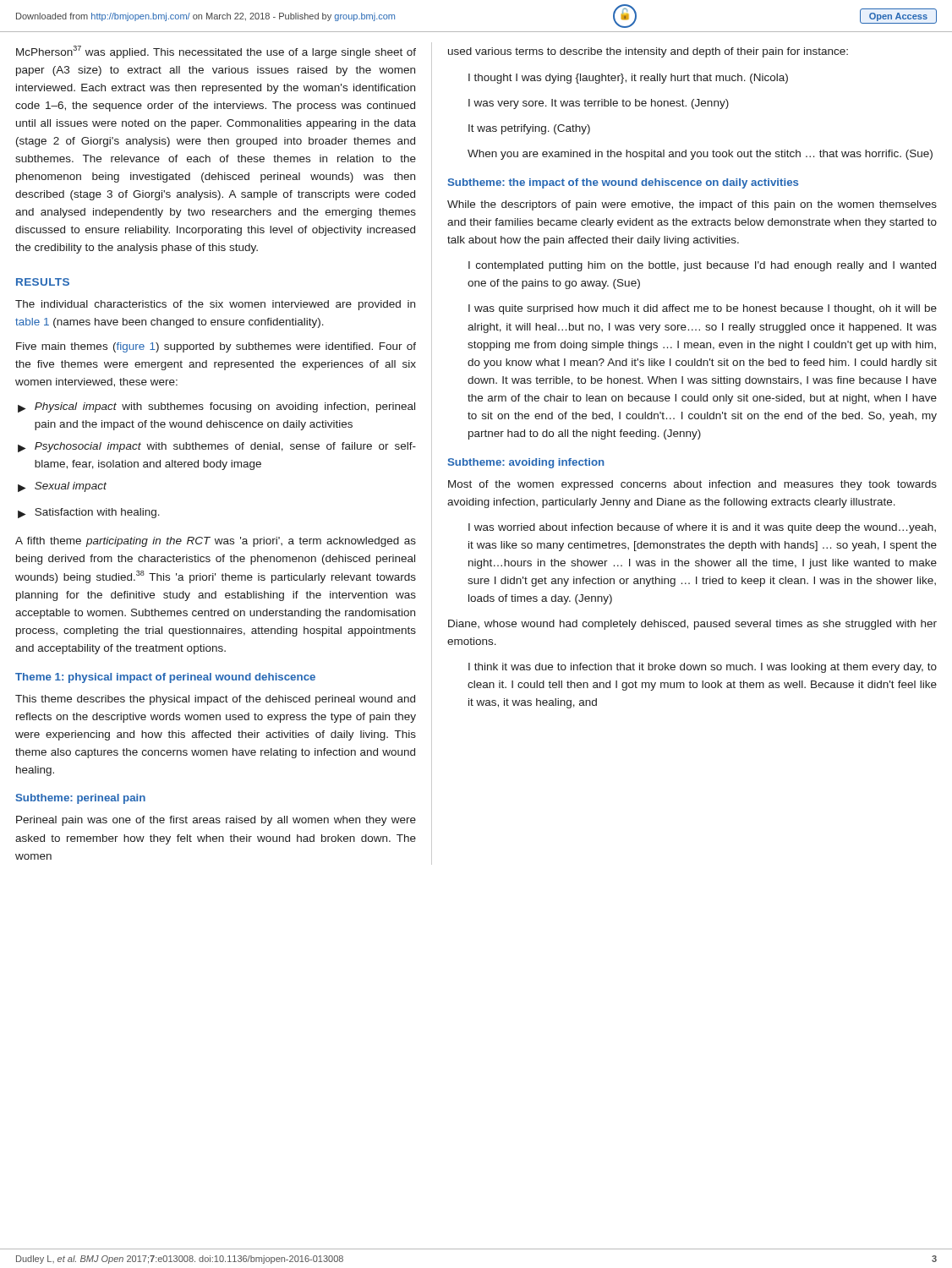Find the element starting "A fifth theme participating in"

tap(216, 595)
